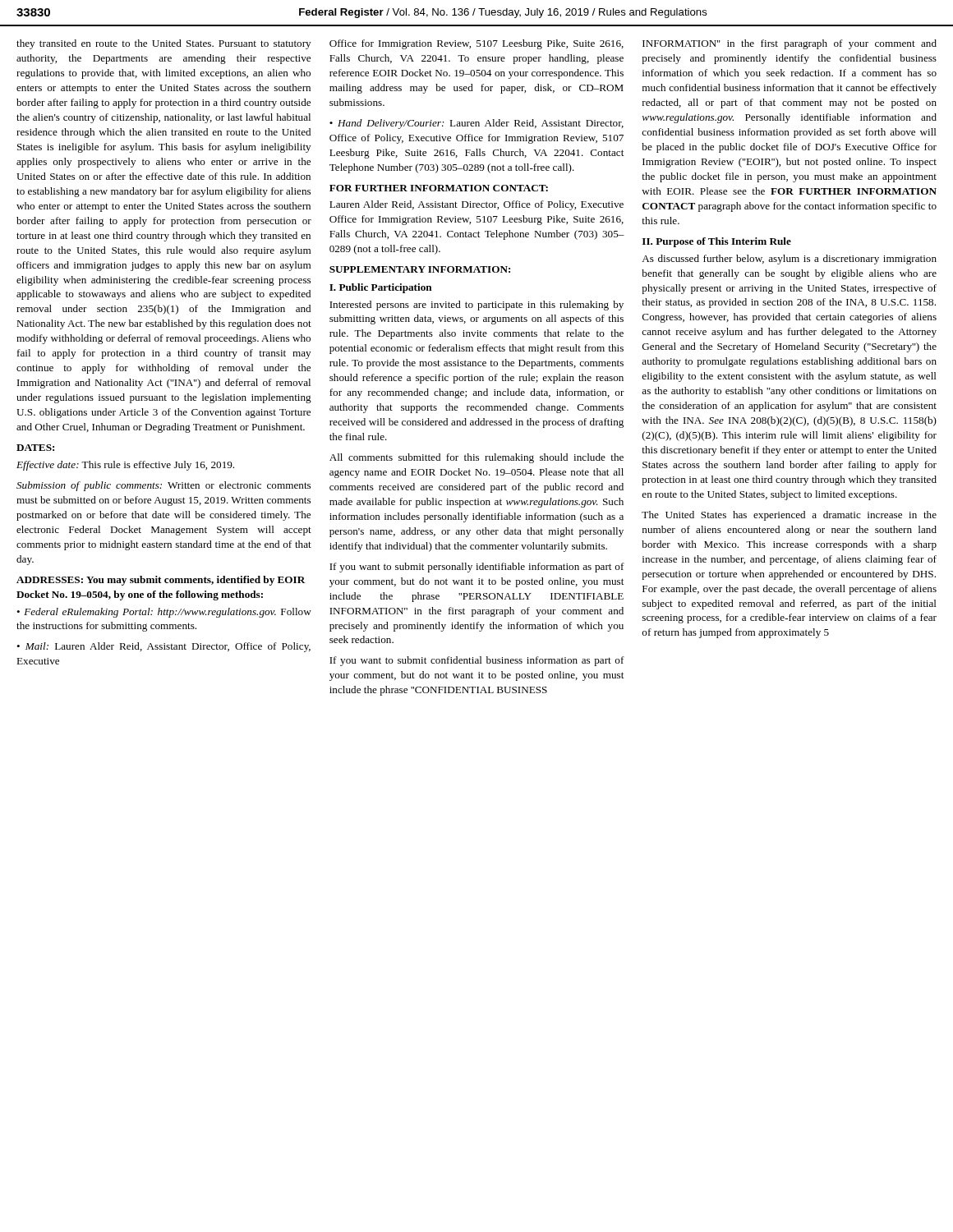Point to "SUPPLEMENTARY INFORMATION:"
Screen dimensions: 1232x953
[x=420, y=269]
